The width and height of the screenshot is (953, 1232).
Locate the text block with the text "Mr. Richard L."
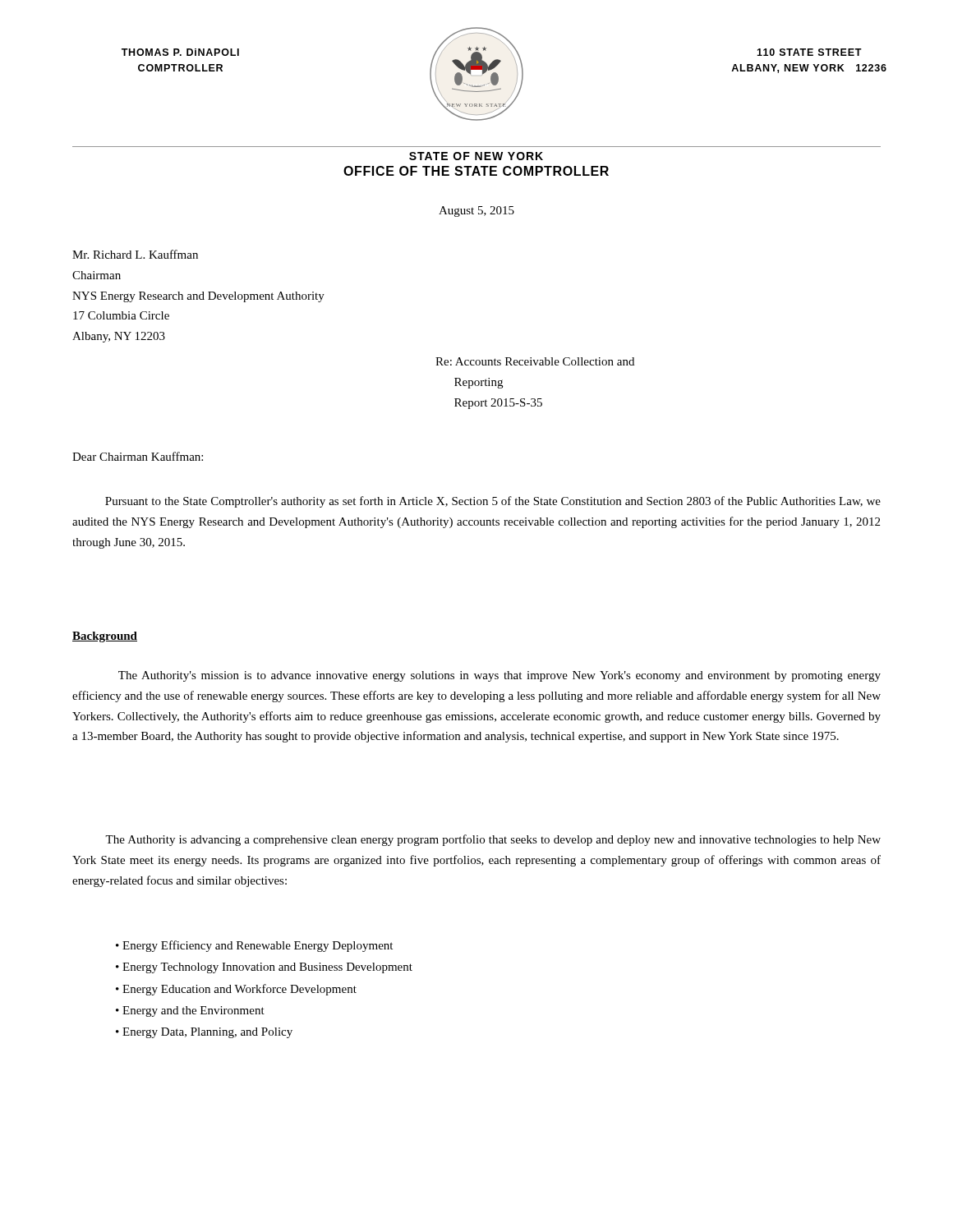(x=198, y=295)
